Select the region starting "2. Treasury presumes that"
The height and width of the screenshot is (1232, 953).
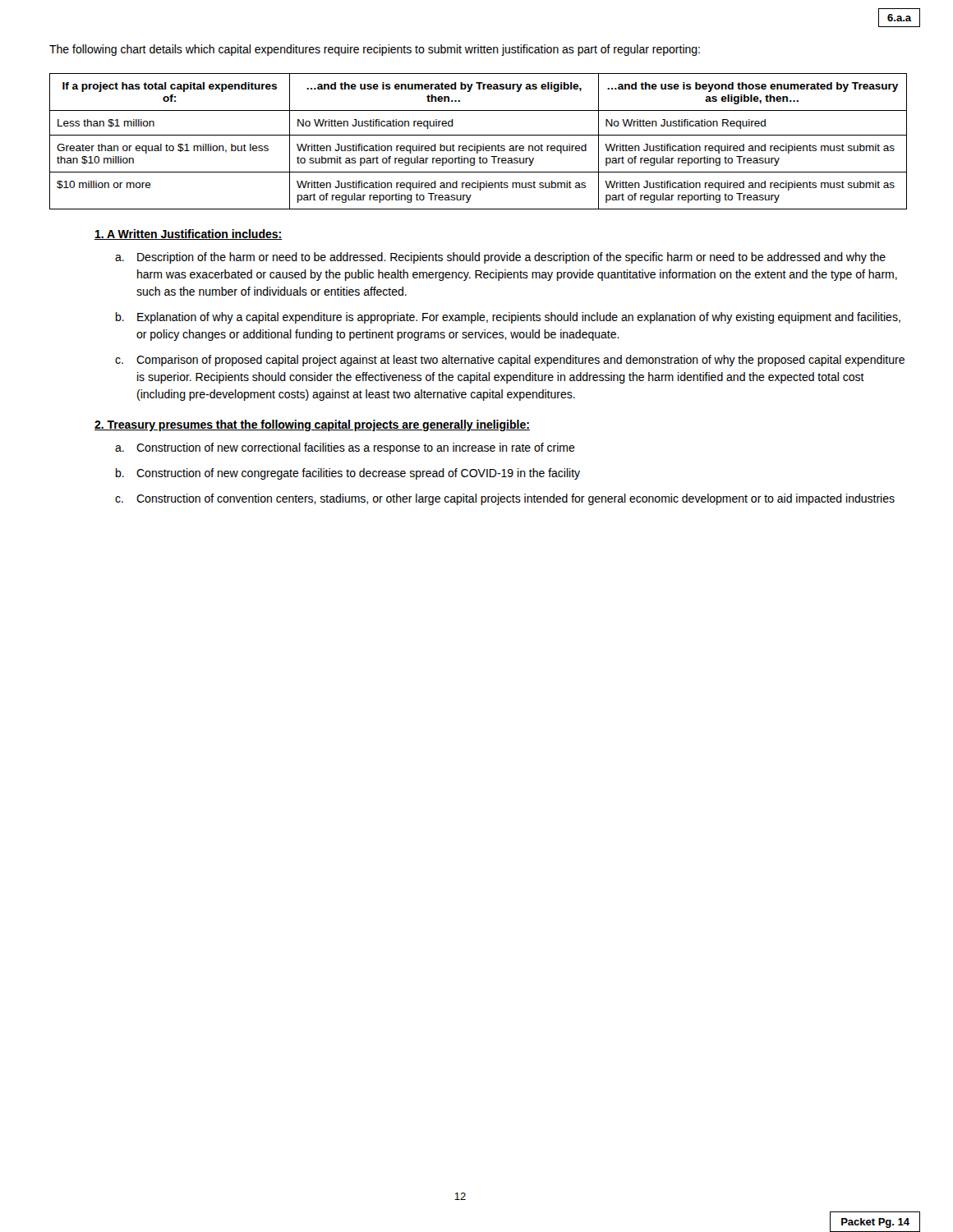[312, 425]
